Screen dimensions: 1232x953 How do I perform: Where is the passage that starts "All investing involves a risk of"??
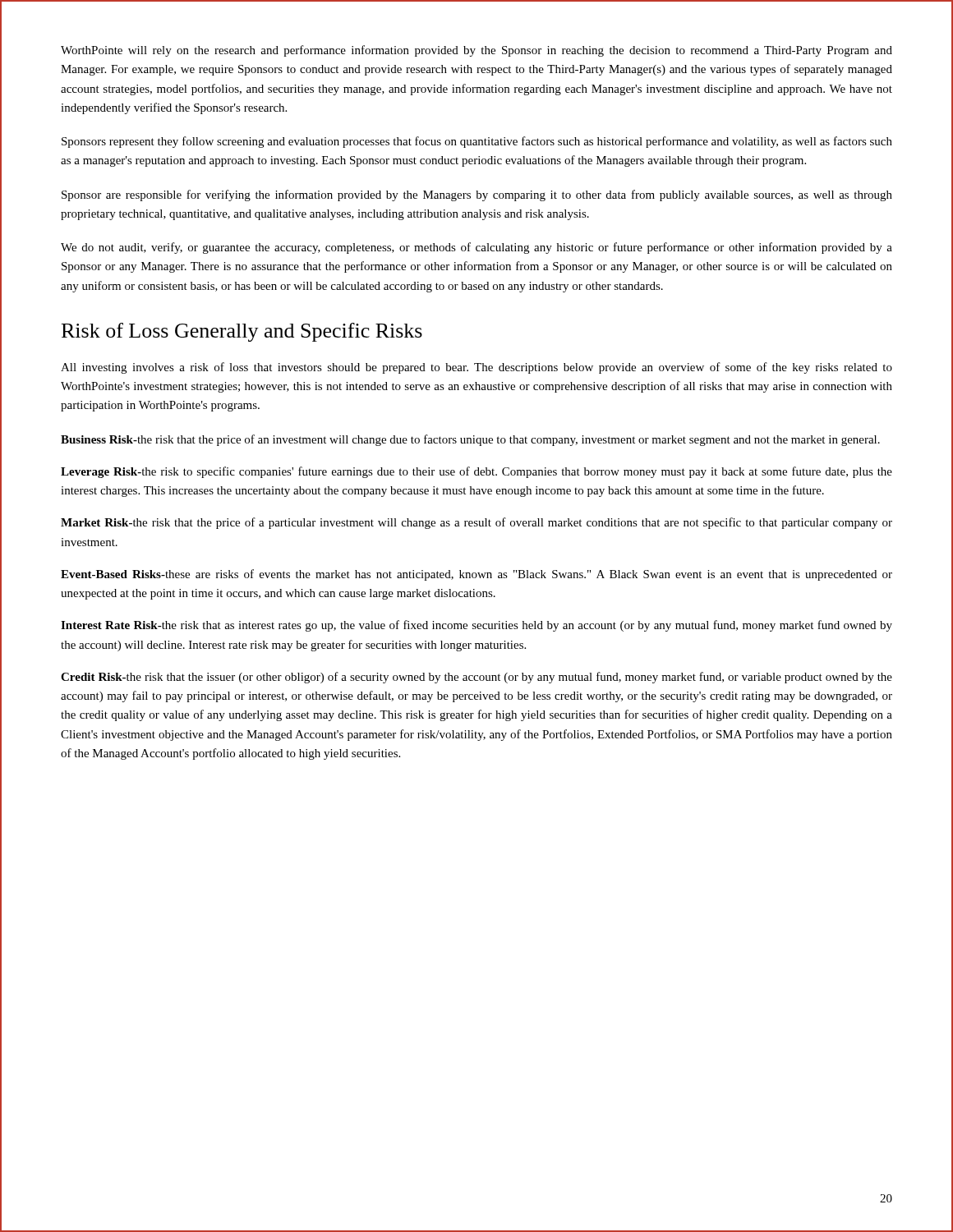[x=476, y=386]
